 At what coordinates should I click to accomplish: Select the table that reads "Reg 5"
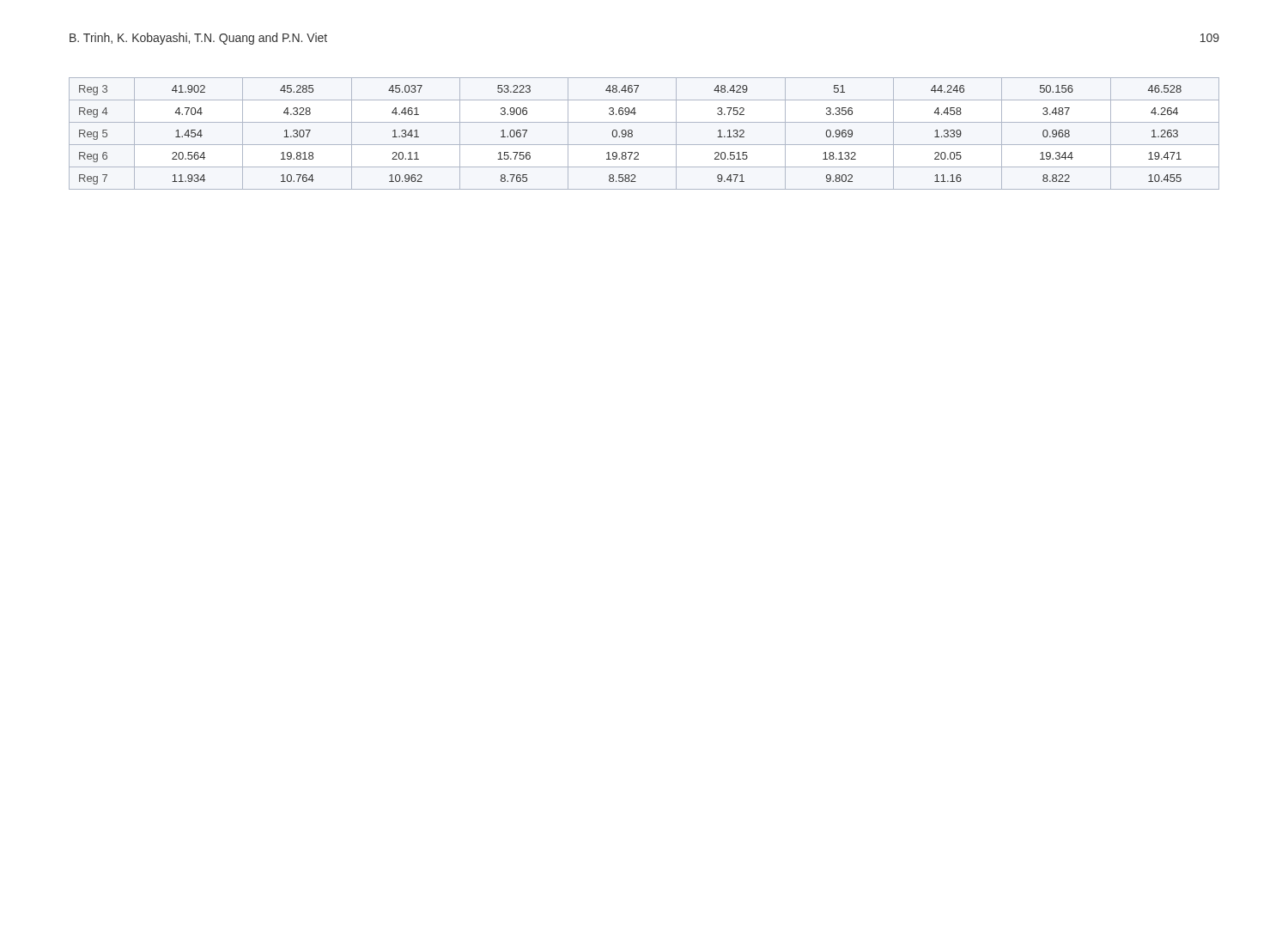click(x=644, y=133)
